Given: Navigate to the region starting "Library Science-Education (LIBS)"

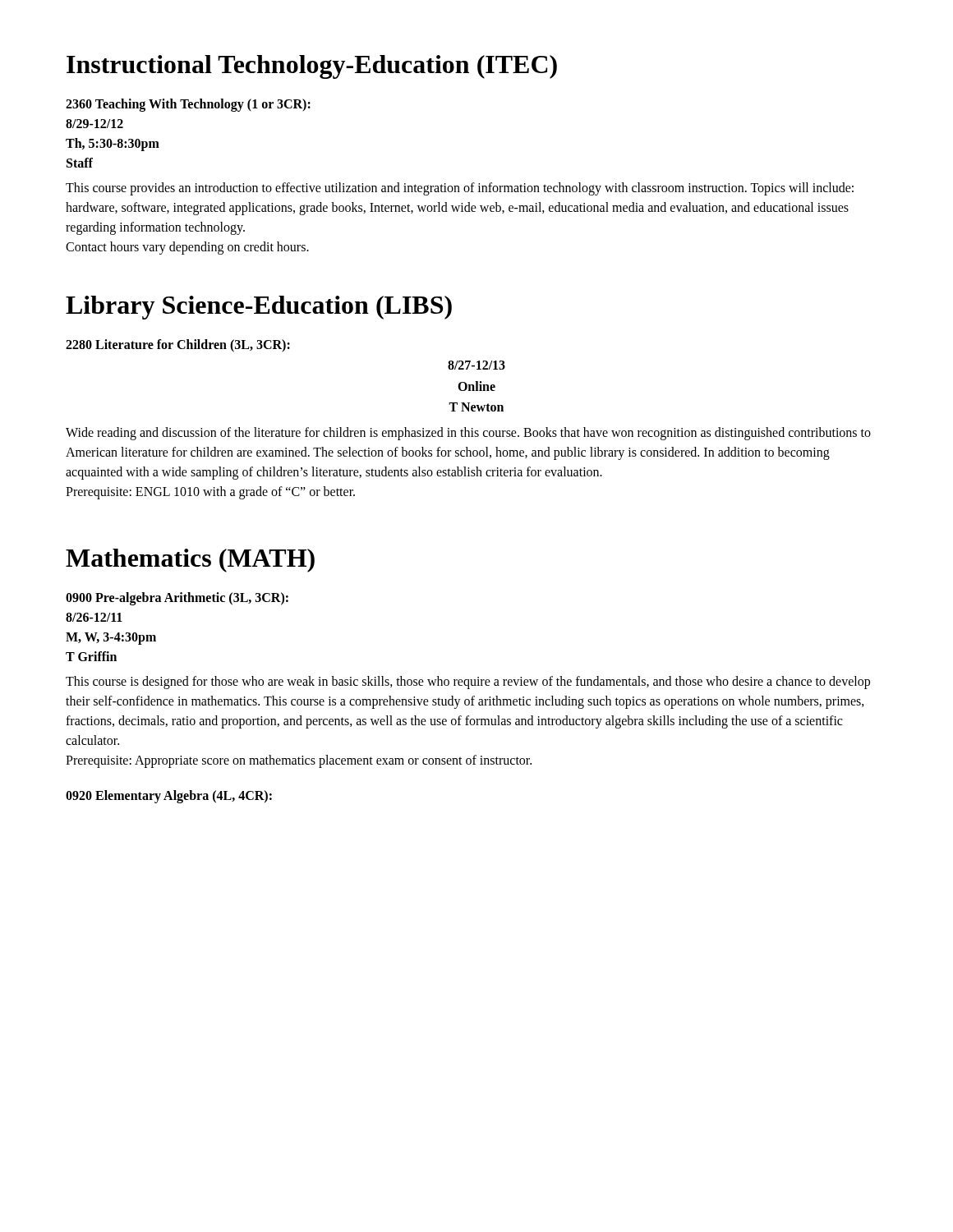Looking at the screenshot, I should click(259, 308).
